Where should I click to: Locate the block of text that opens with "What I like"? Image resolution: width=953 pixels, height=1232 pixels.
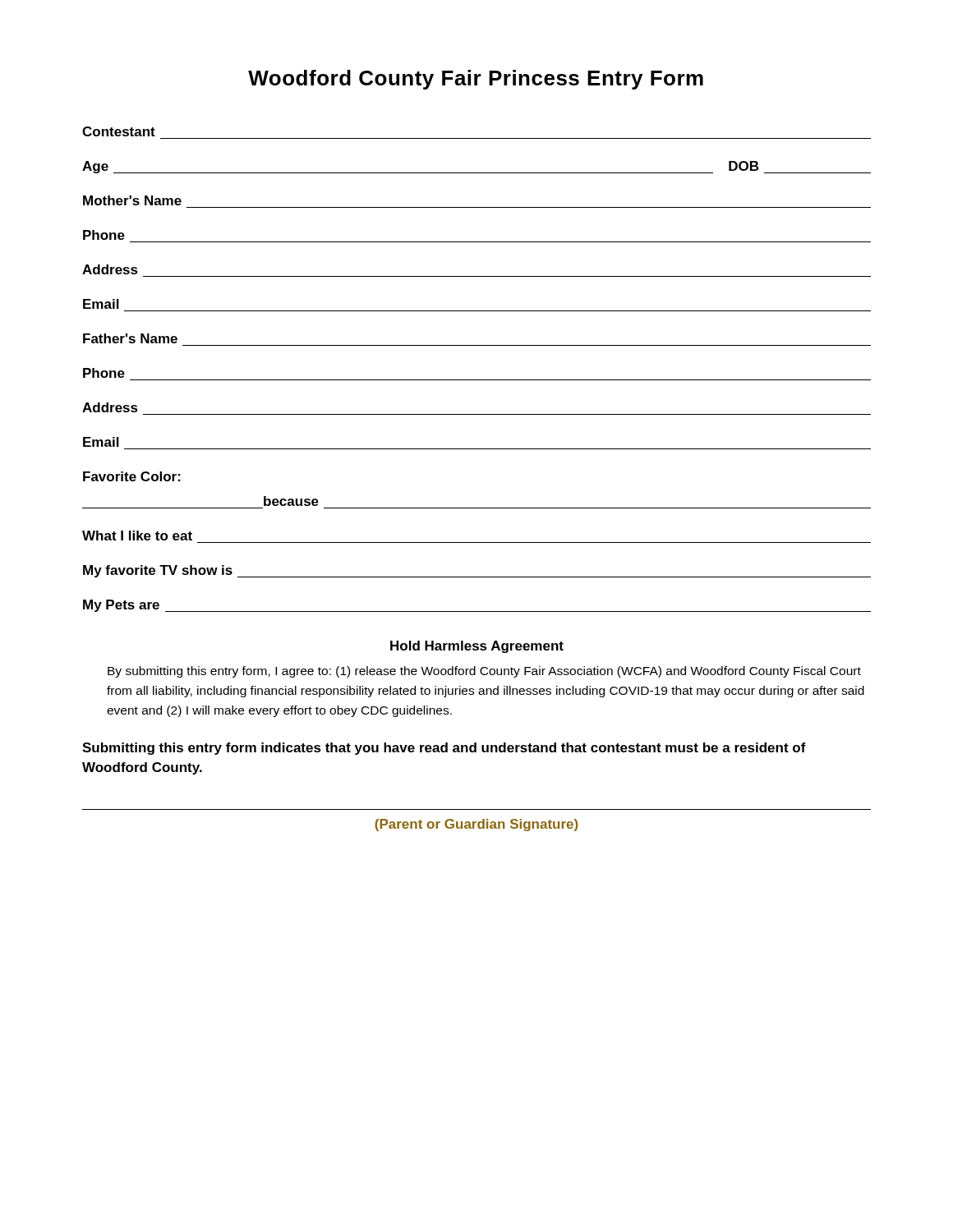[x=476, y=536]
